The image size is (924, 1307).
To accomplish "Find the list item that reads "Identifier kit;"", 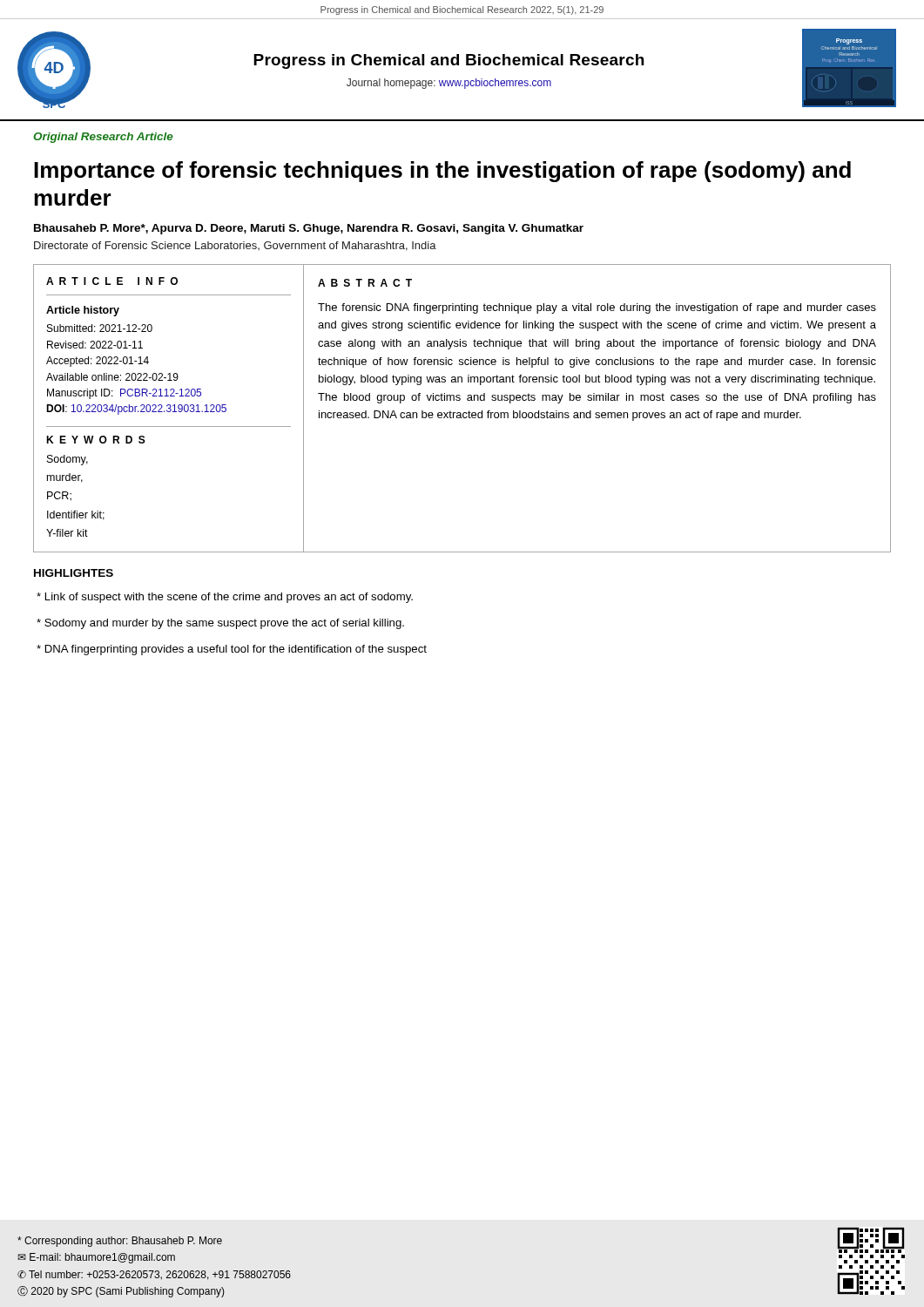I will (x=76, y=515).
